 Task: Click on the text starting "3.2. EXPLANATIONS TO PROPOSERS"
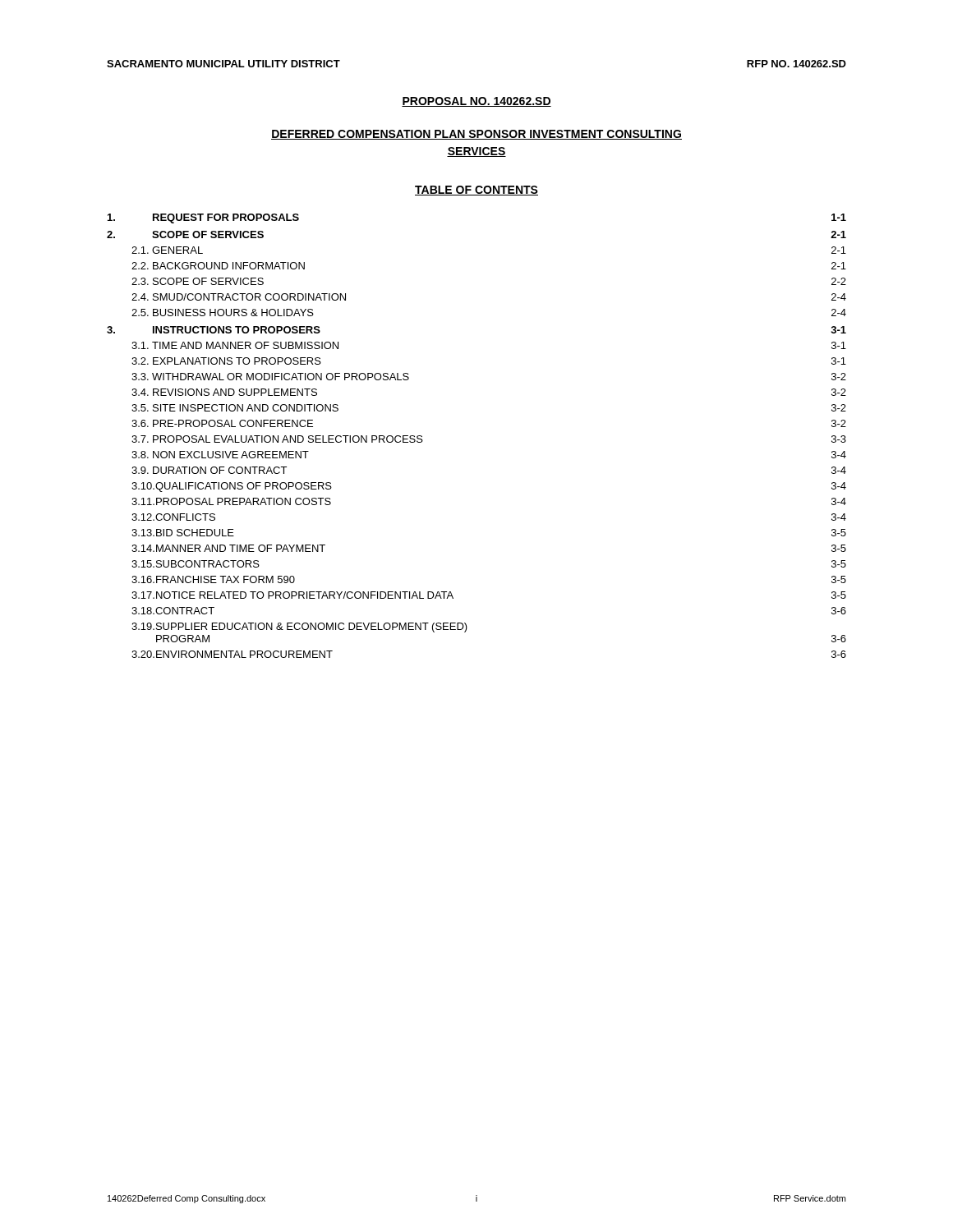[x=230, y=361]
